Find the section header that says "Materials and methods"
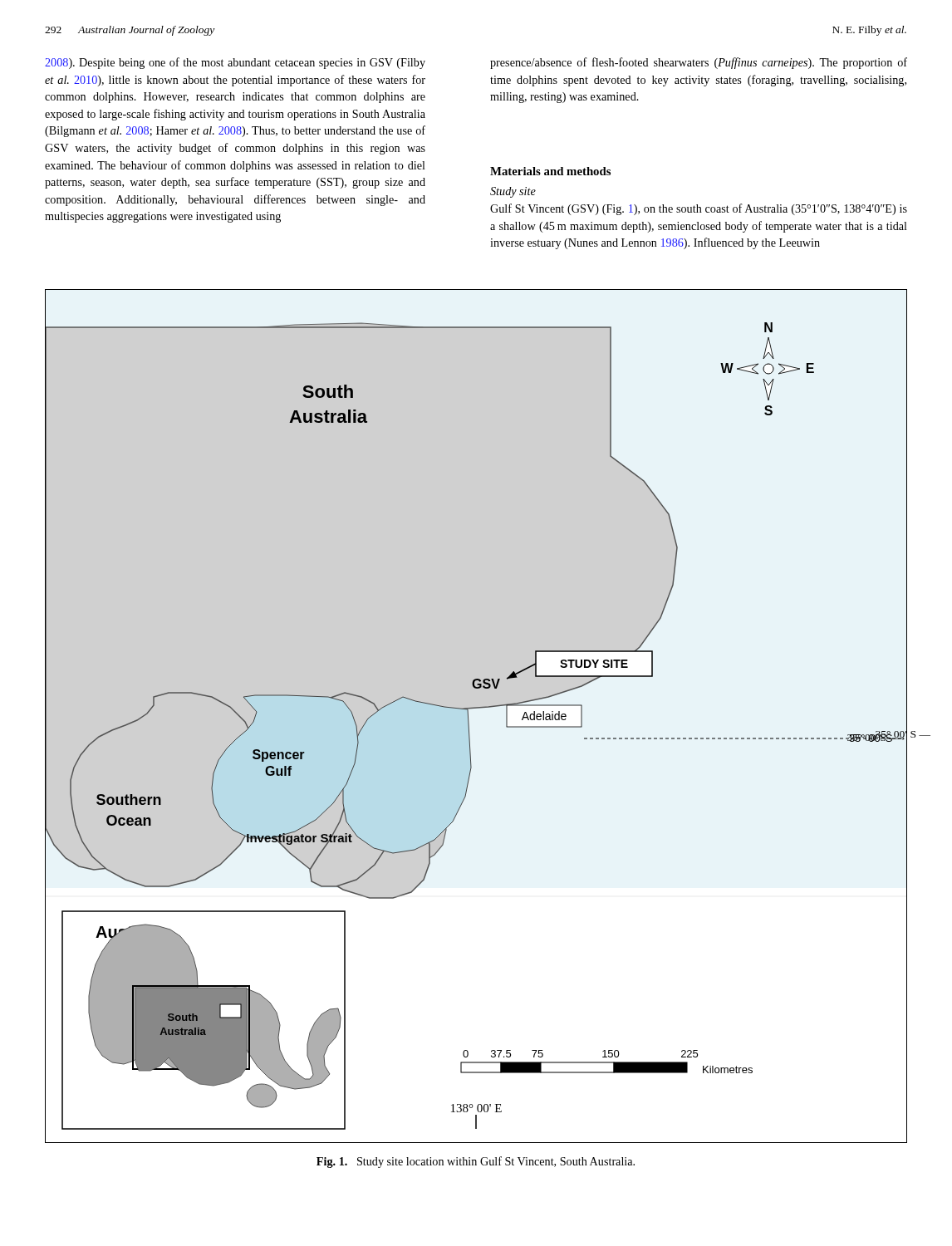Screen dimensions: 1246x952 (551, 171)
